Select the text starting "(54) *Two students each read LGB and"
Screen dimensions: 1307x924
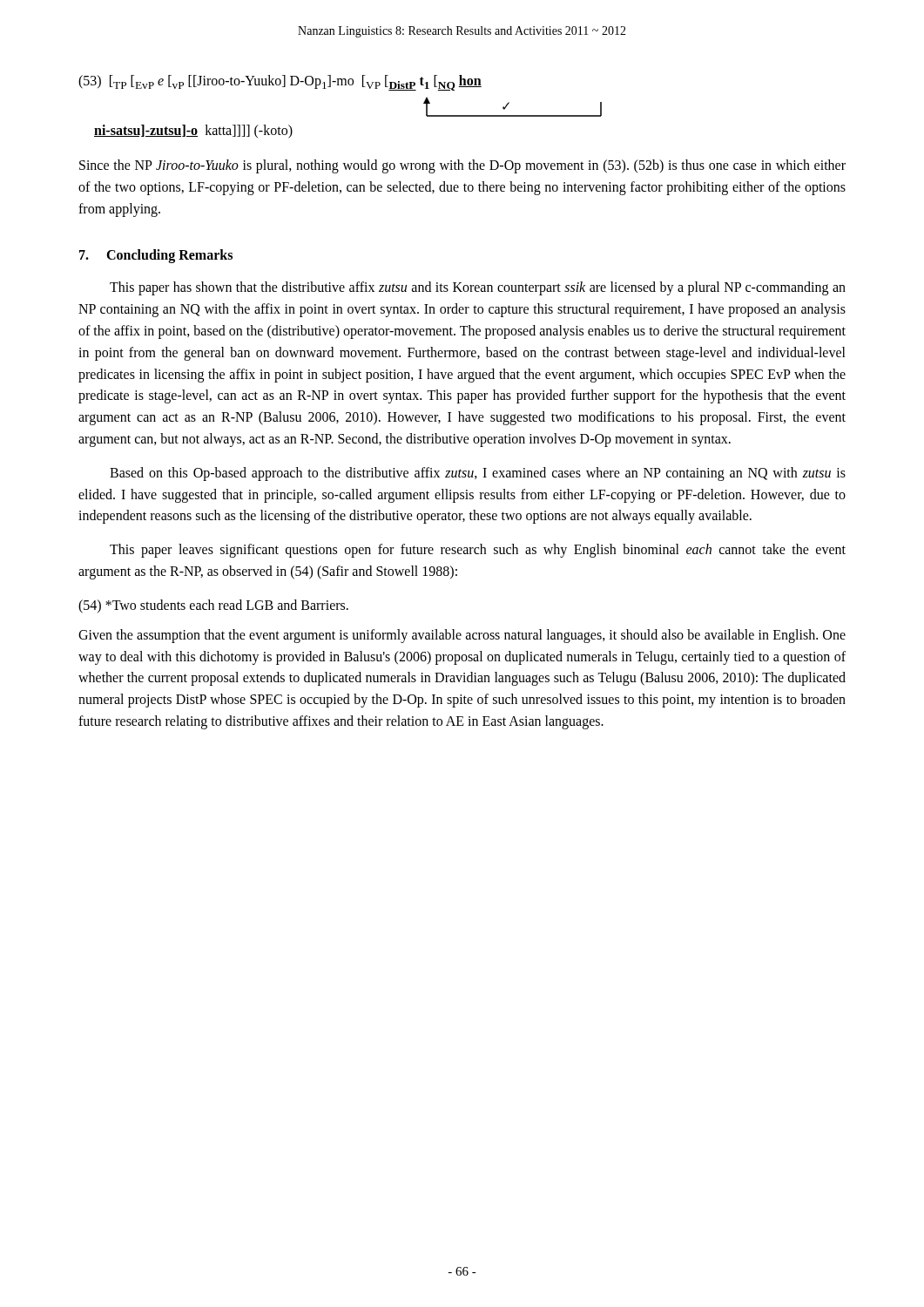214,605
